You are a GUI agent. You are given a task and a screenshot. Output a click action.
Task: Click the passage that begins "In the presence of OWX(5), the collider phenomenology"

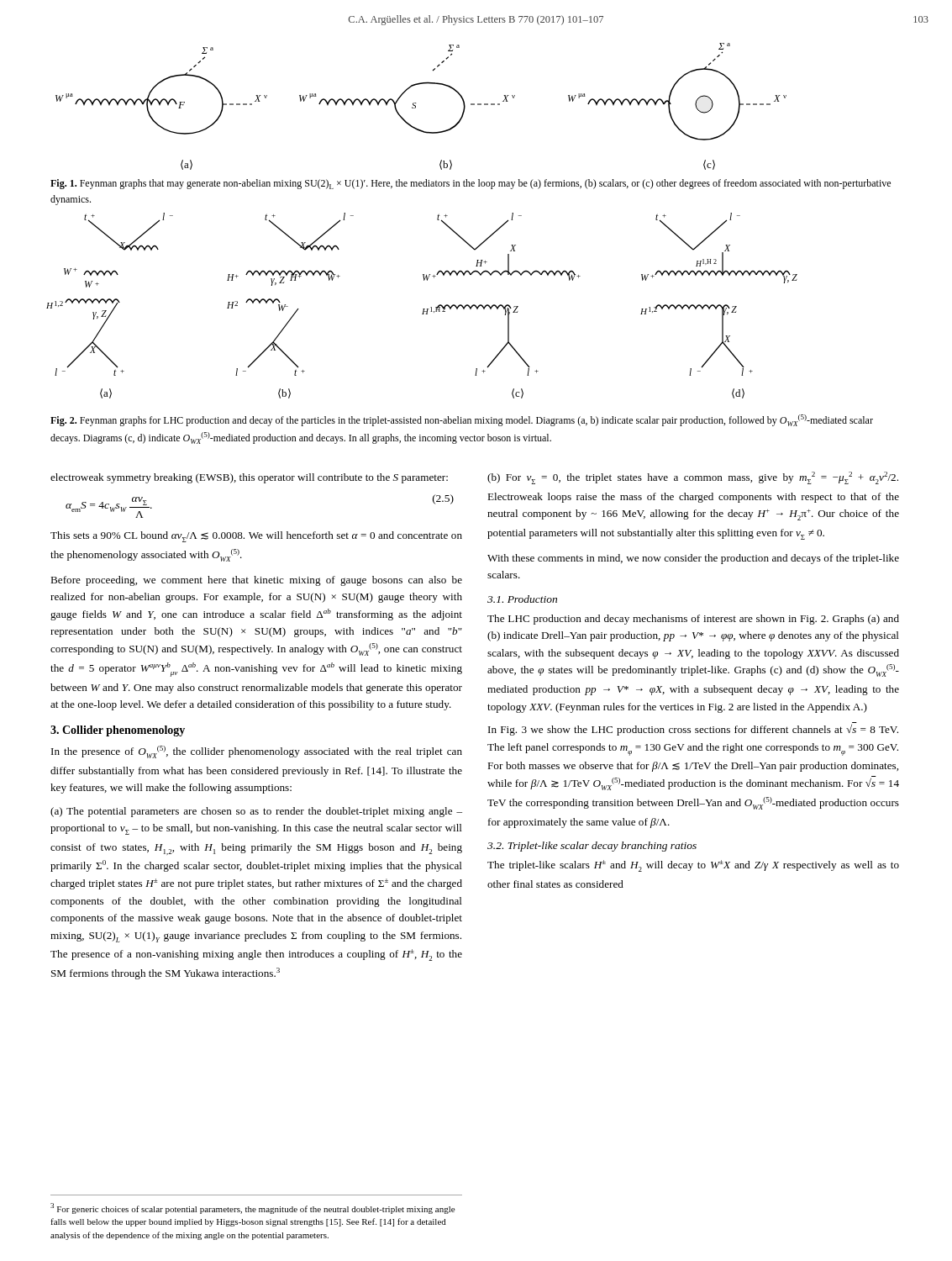256,769
